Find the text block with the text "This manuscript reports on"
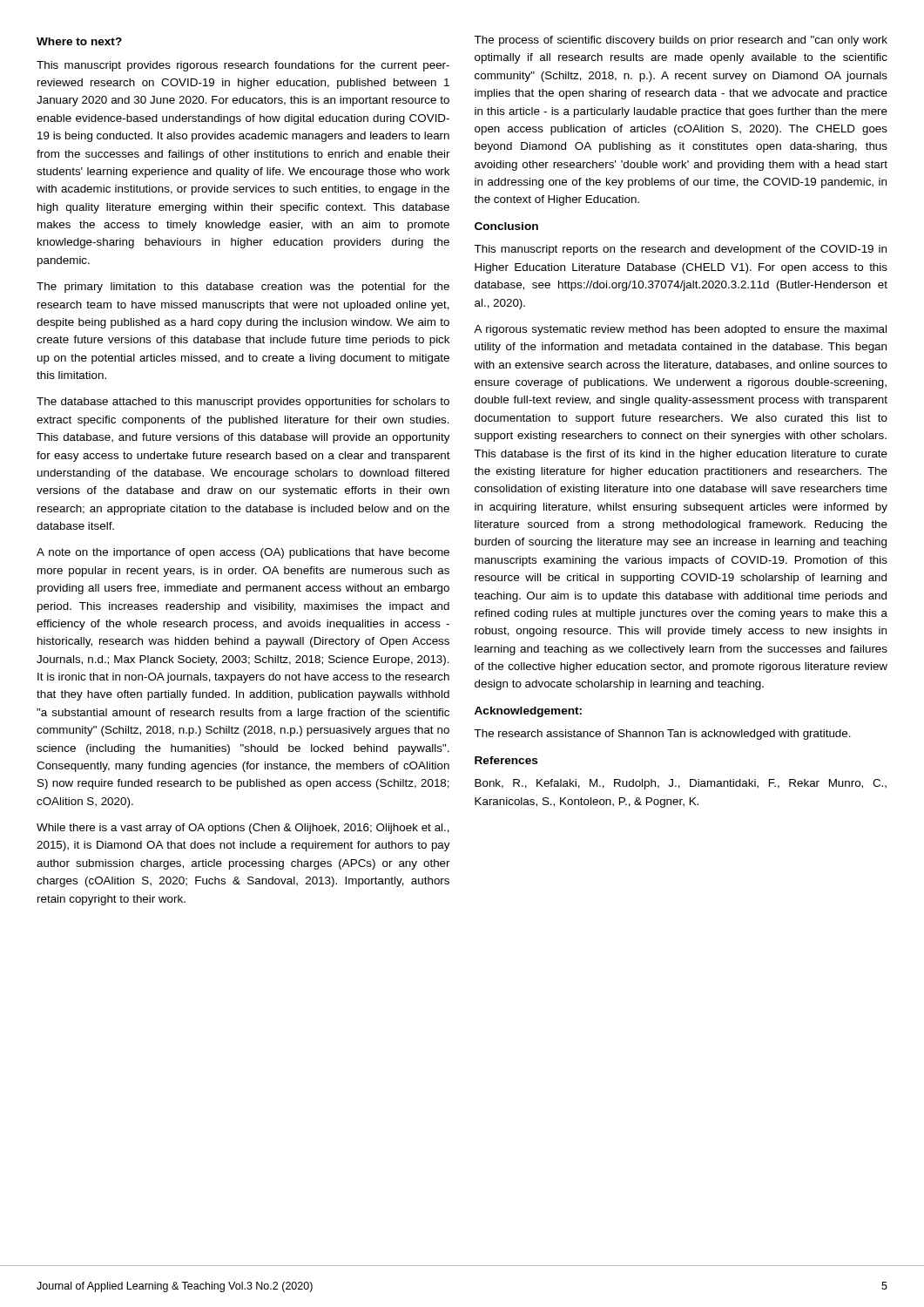924x1307 pixels. click(x=681, y=276)
